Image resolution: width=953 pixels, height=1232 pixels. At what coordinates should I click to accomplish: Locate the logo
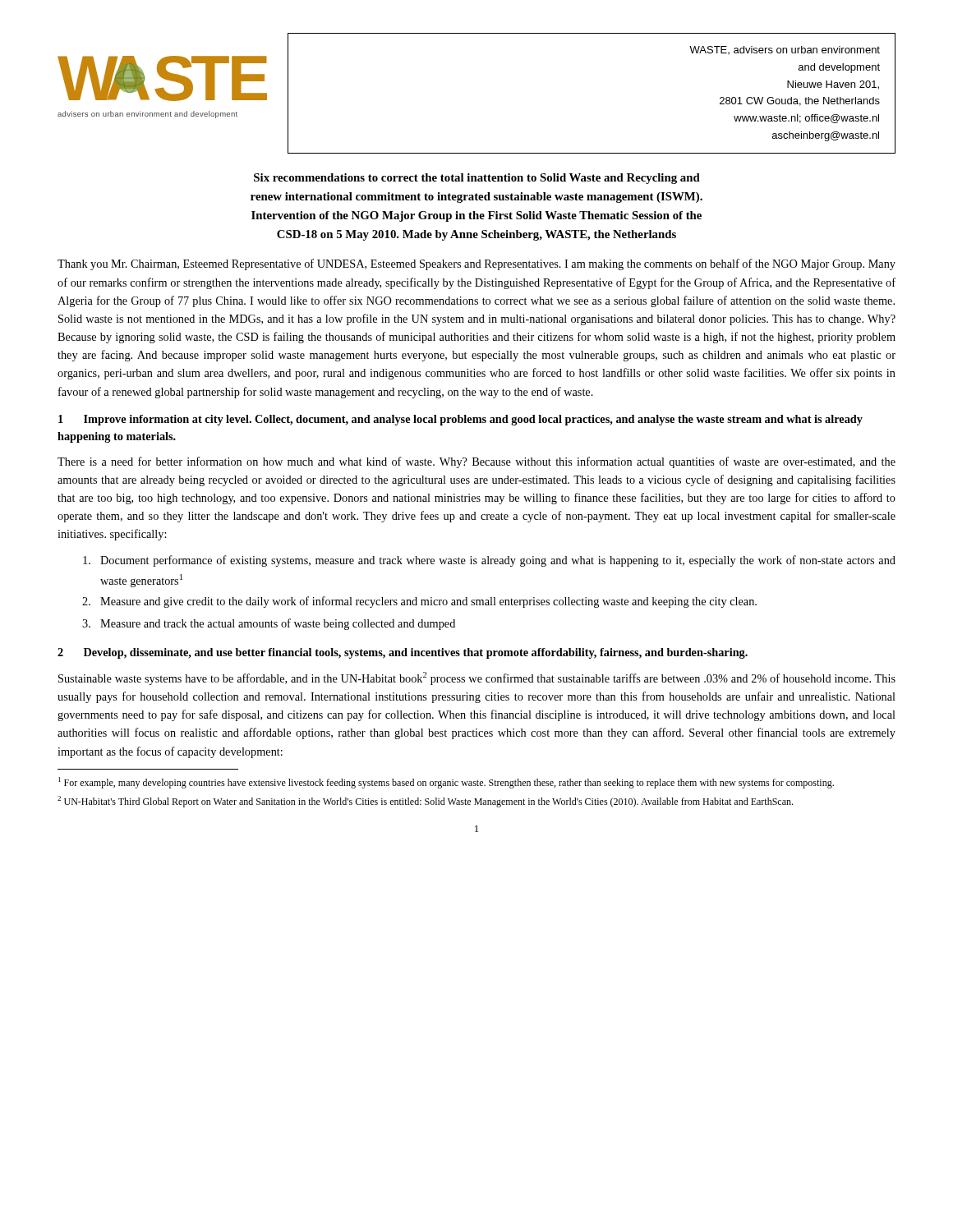(164, 78)
